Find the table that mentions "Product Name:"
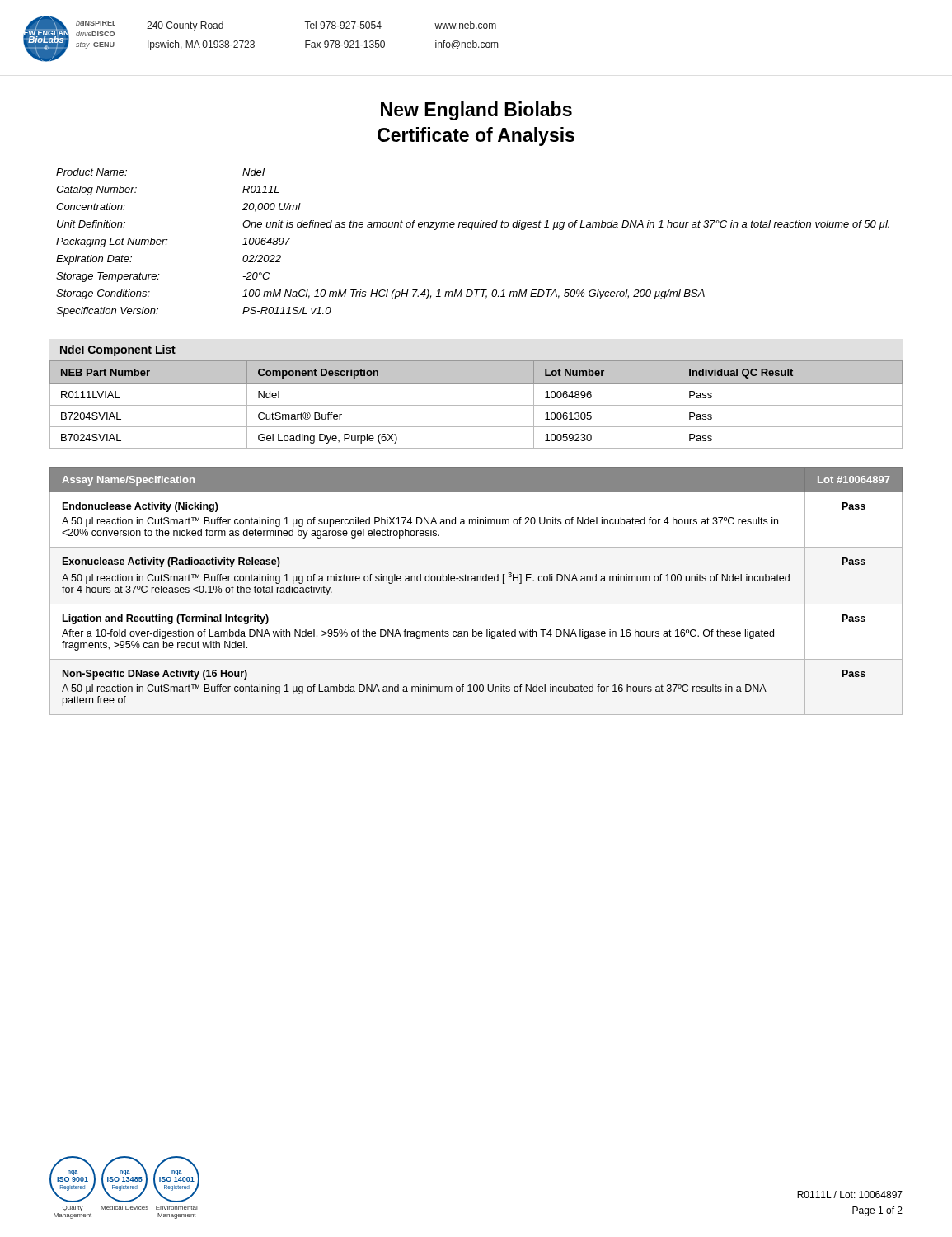 (476, 241)
